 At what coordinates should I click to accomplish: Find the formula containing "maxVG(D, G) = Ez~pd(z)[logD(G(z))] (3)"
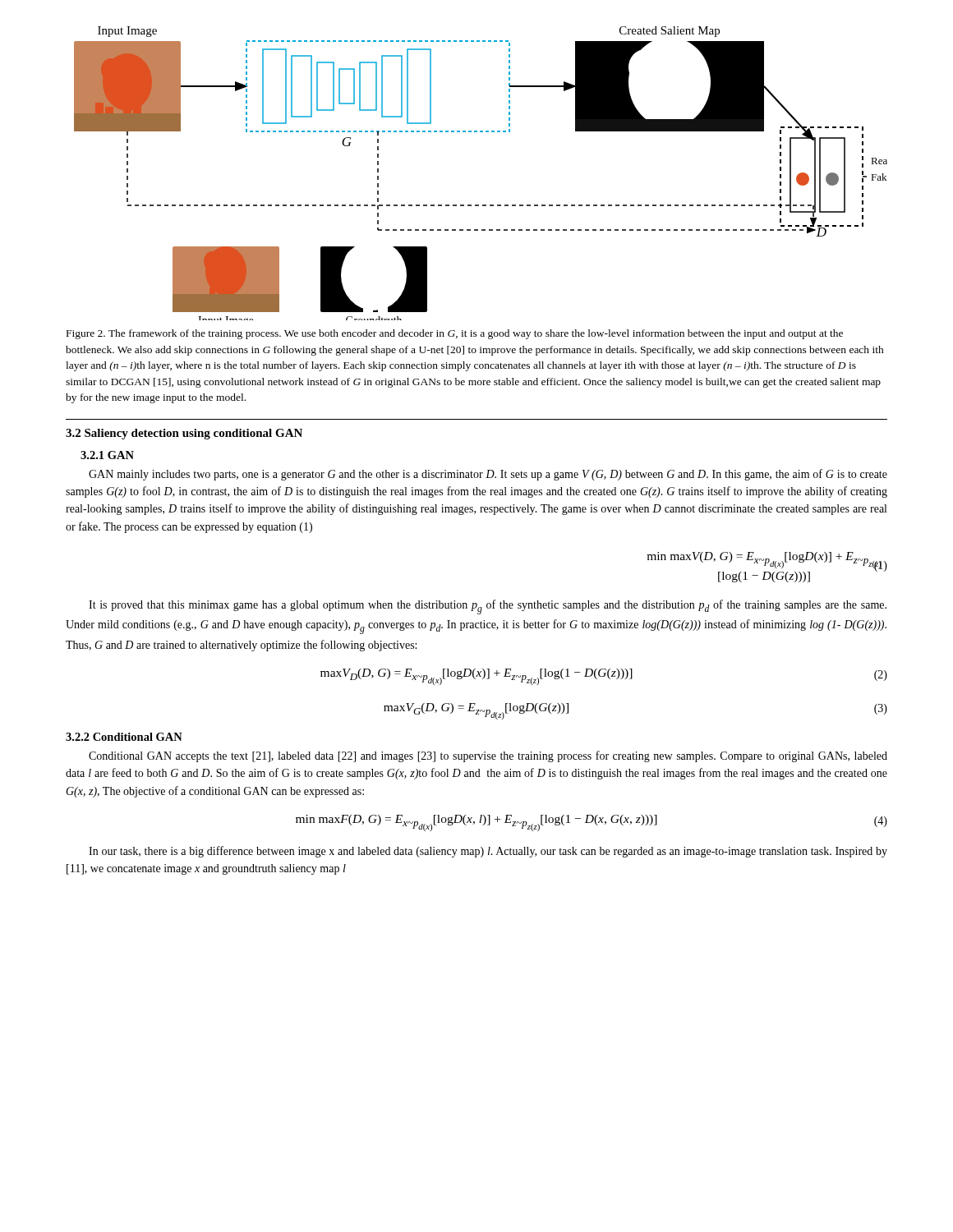tap(476, 709)
